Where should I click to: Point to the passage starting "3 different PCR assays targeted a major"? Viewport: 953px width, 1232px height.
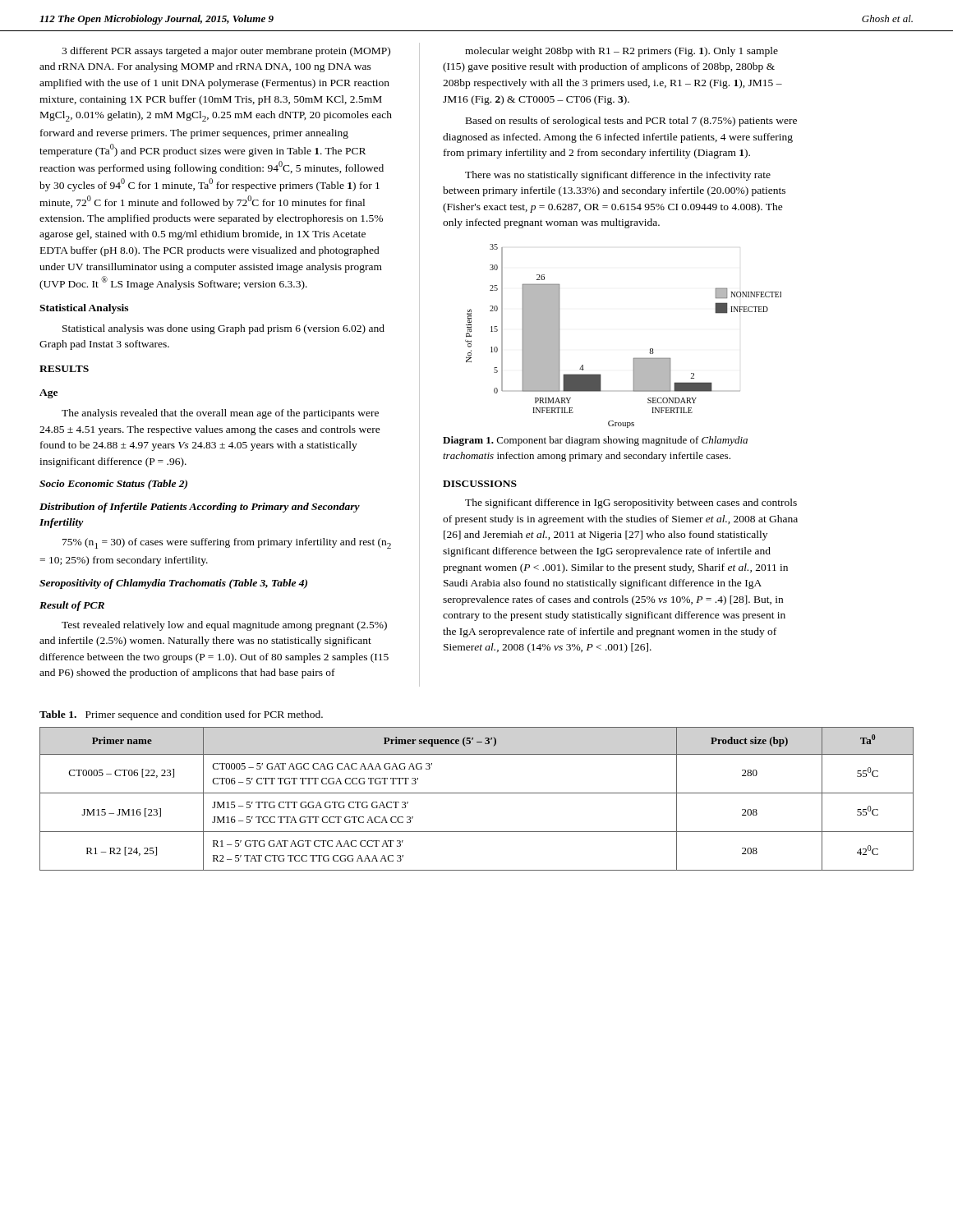pos(218,167)
